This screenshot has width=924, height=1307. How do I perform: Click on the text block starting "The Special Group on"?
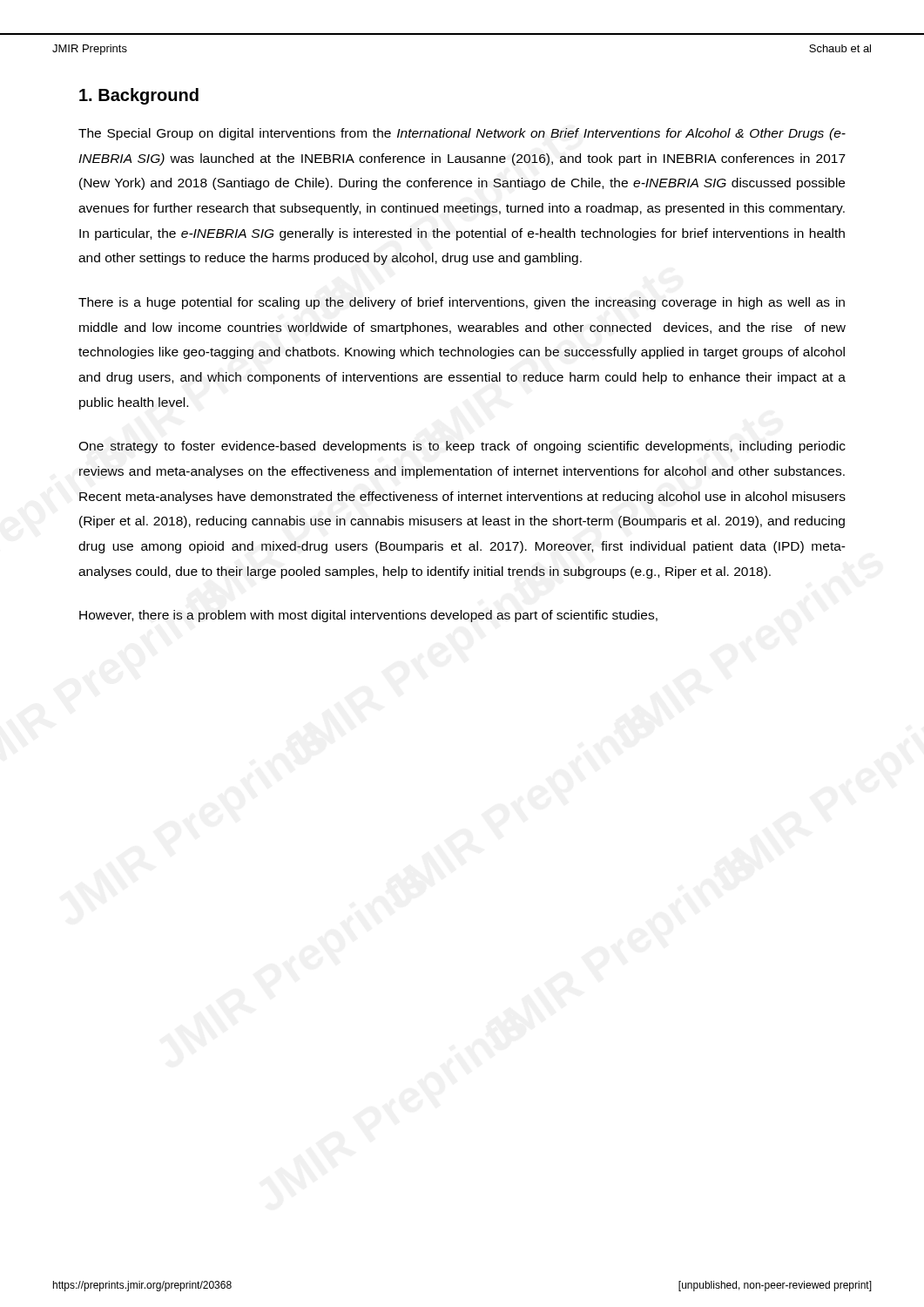[462, 195]
